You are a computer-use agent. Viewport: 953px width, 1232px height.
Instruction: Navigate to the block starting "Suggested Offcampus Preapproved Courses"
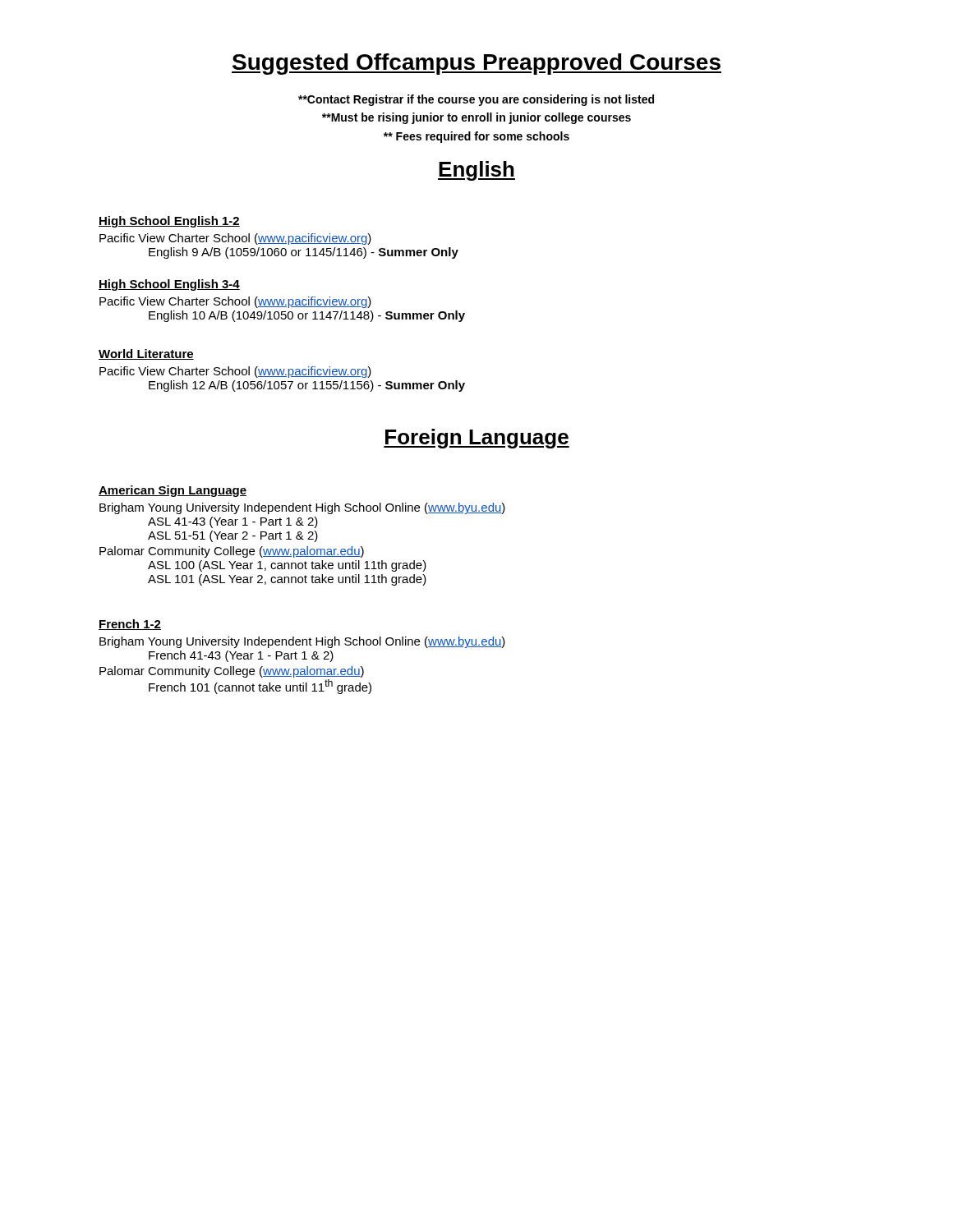[x=476, y=62]
